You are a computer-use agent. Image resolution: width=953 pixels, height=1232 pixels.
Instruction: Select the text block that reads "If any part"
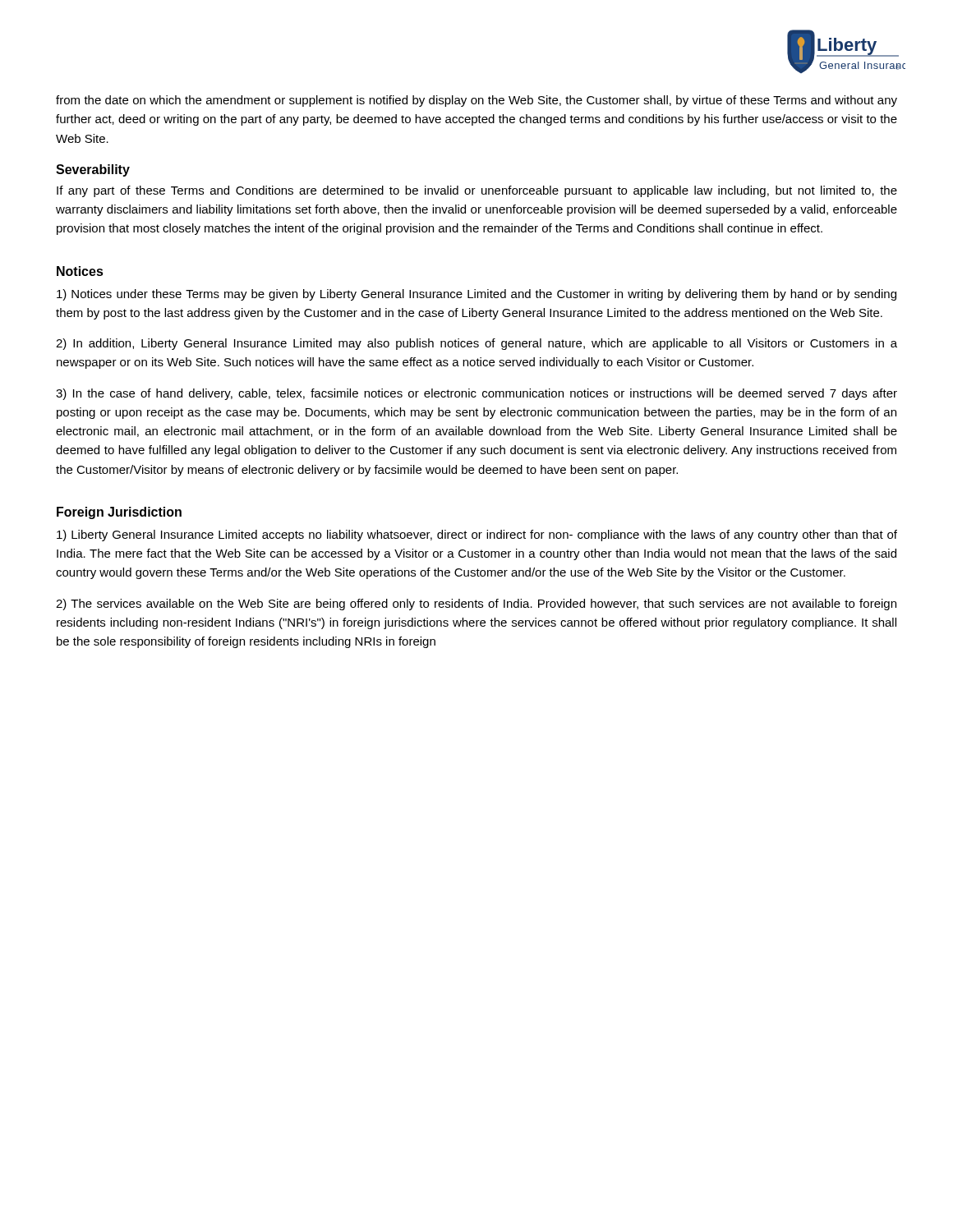[476, 209]
